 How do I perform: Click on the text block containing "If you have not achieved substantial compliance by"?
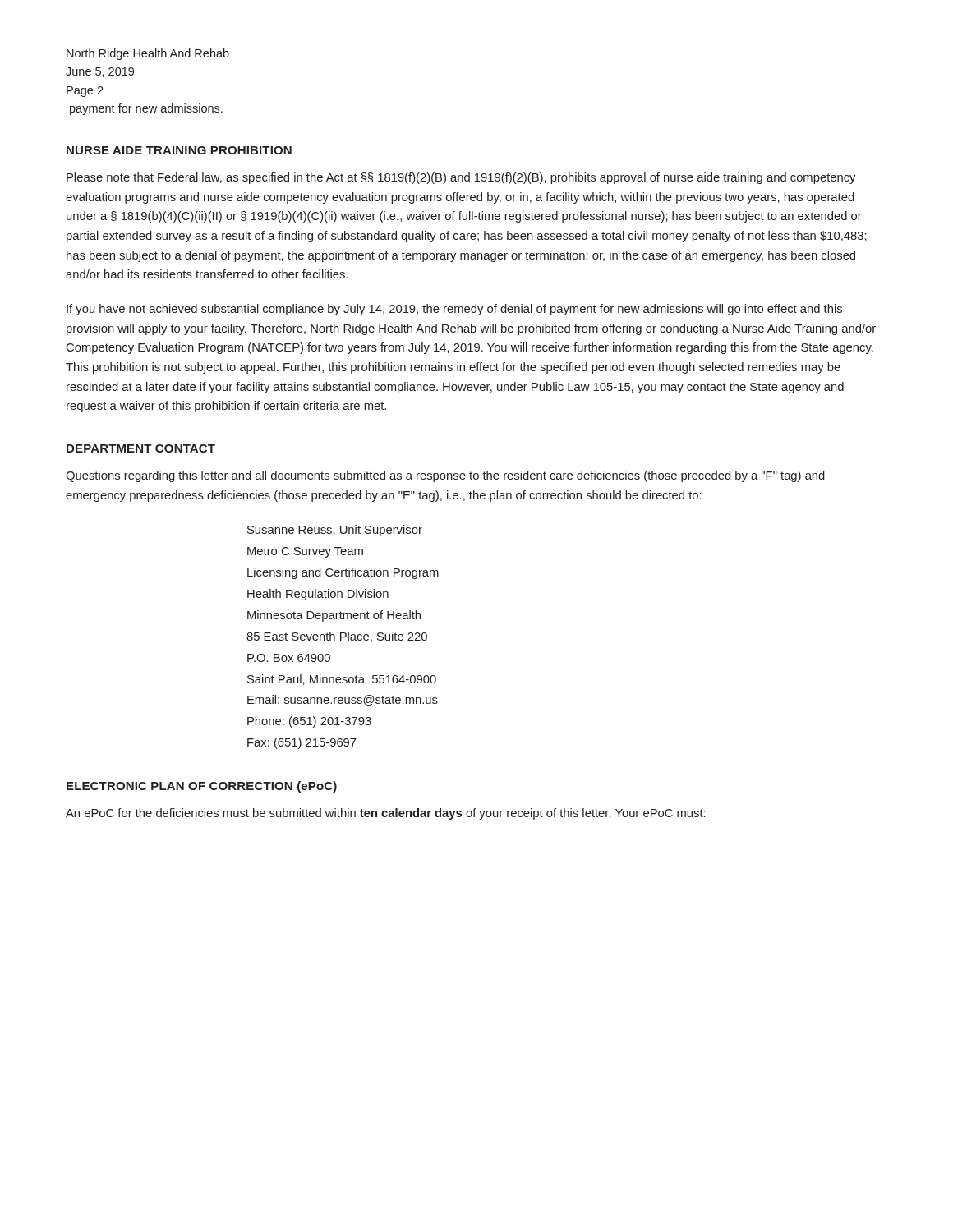coord(471,357)
